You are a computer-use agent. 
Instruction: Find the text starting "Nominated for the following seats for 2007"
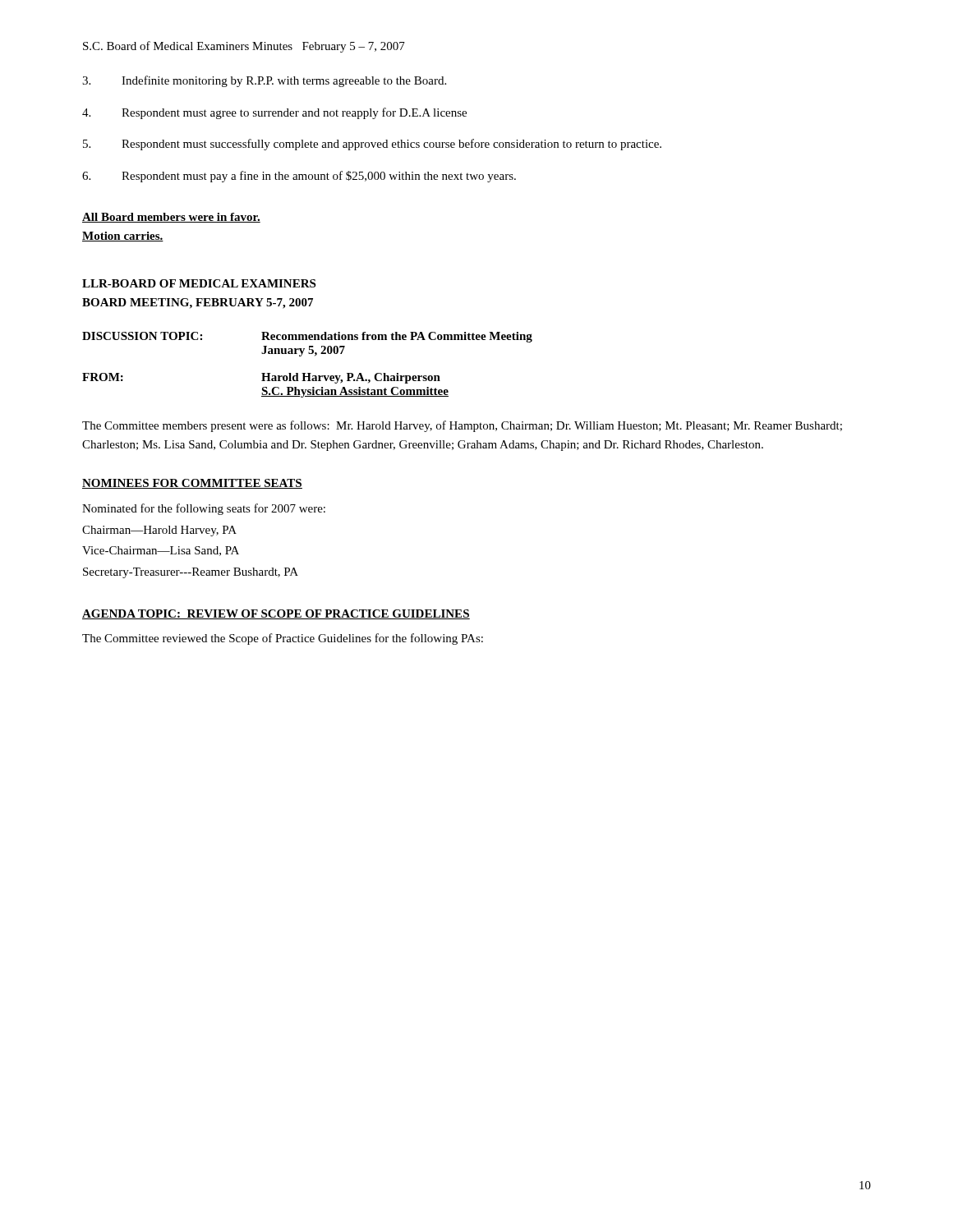204,509
